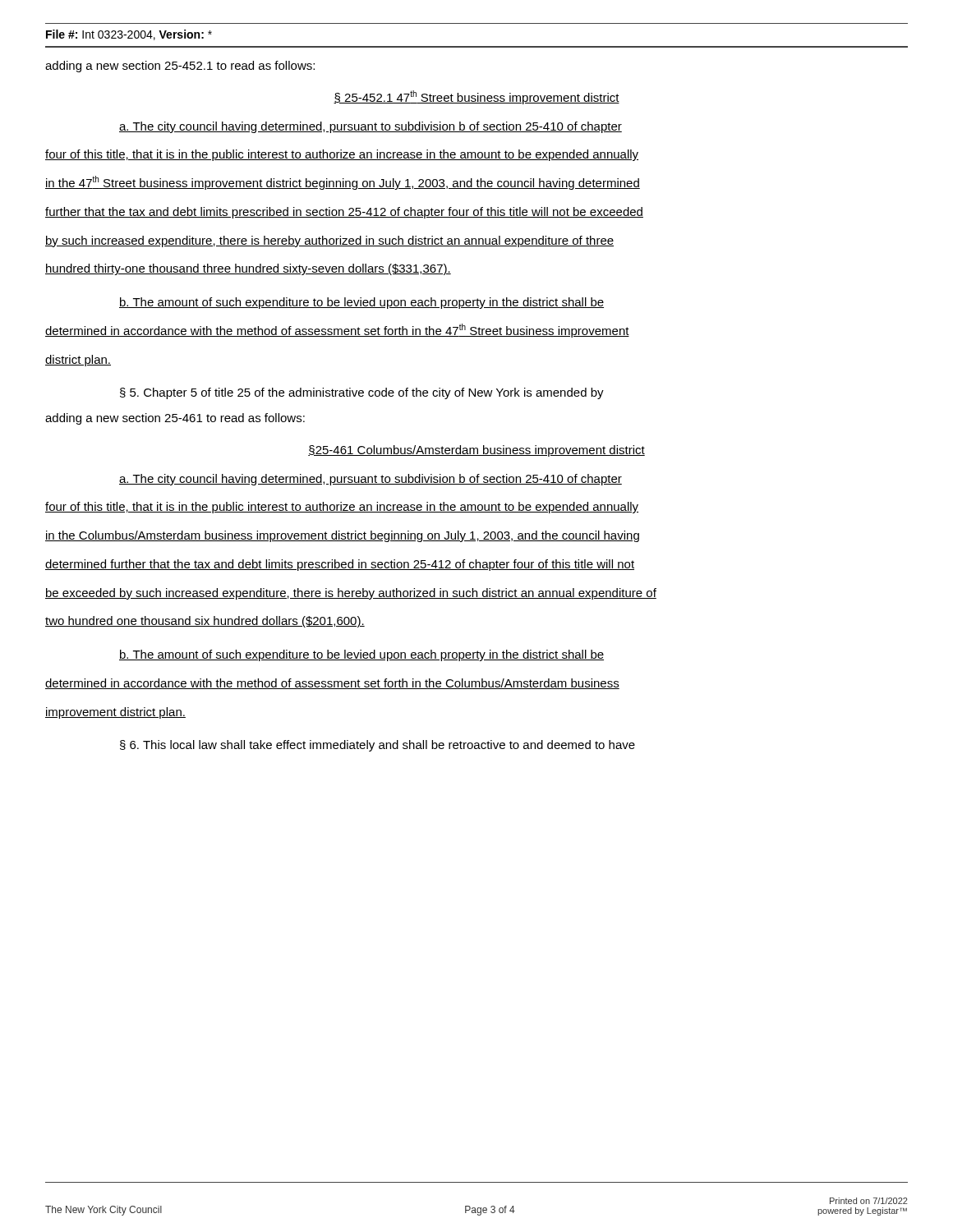Find the text block that says "§ 5. Chapter 5 of title 25"

361,392
